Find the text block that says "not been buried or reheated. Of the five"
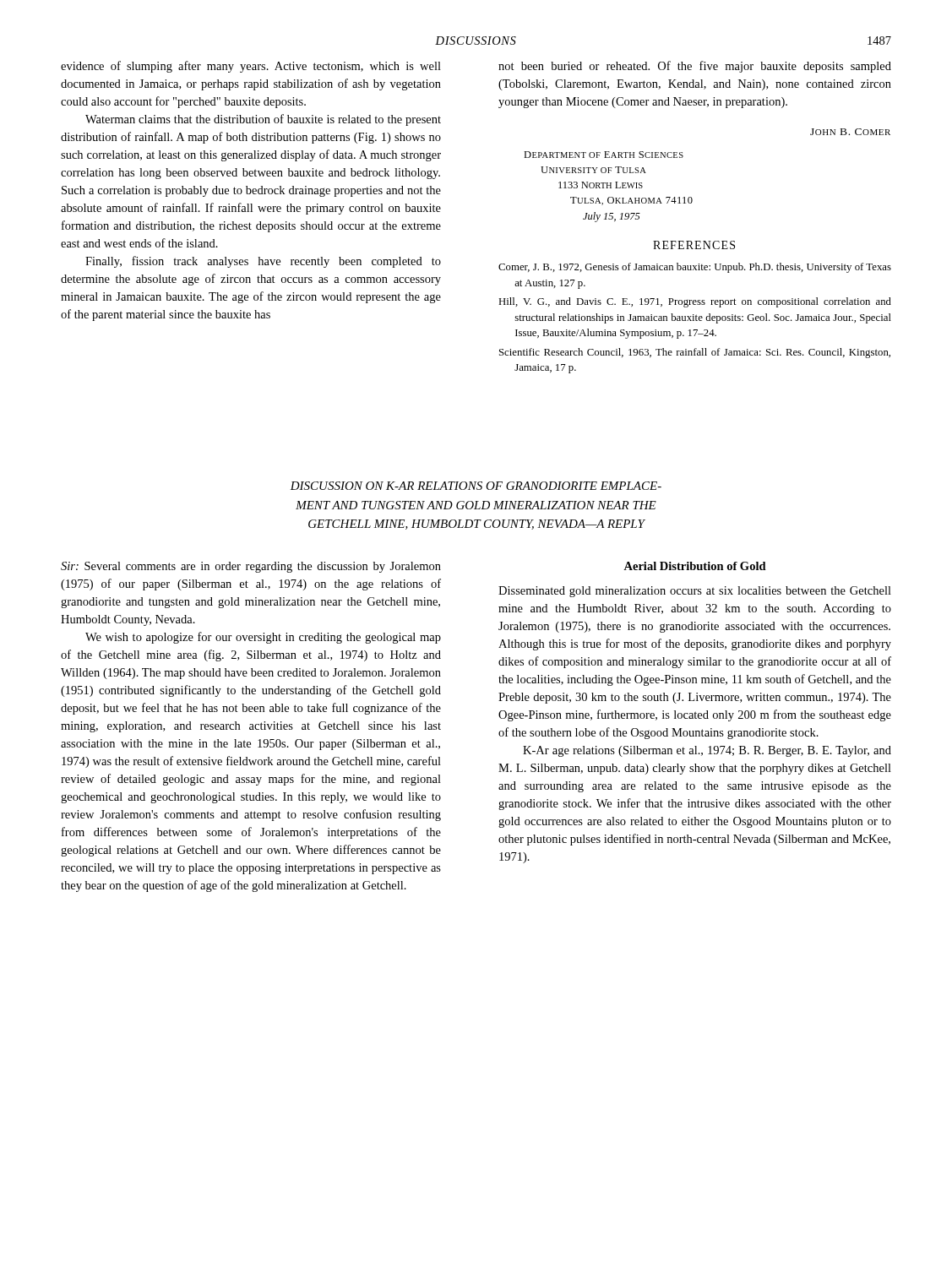This screenshot has height=1267, width=952. [695, 84]
